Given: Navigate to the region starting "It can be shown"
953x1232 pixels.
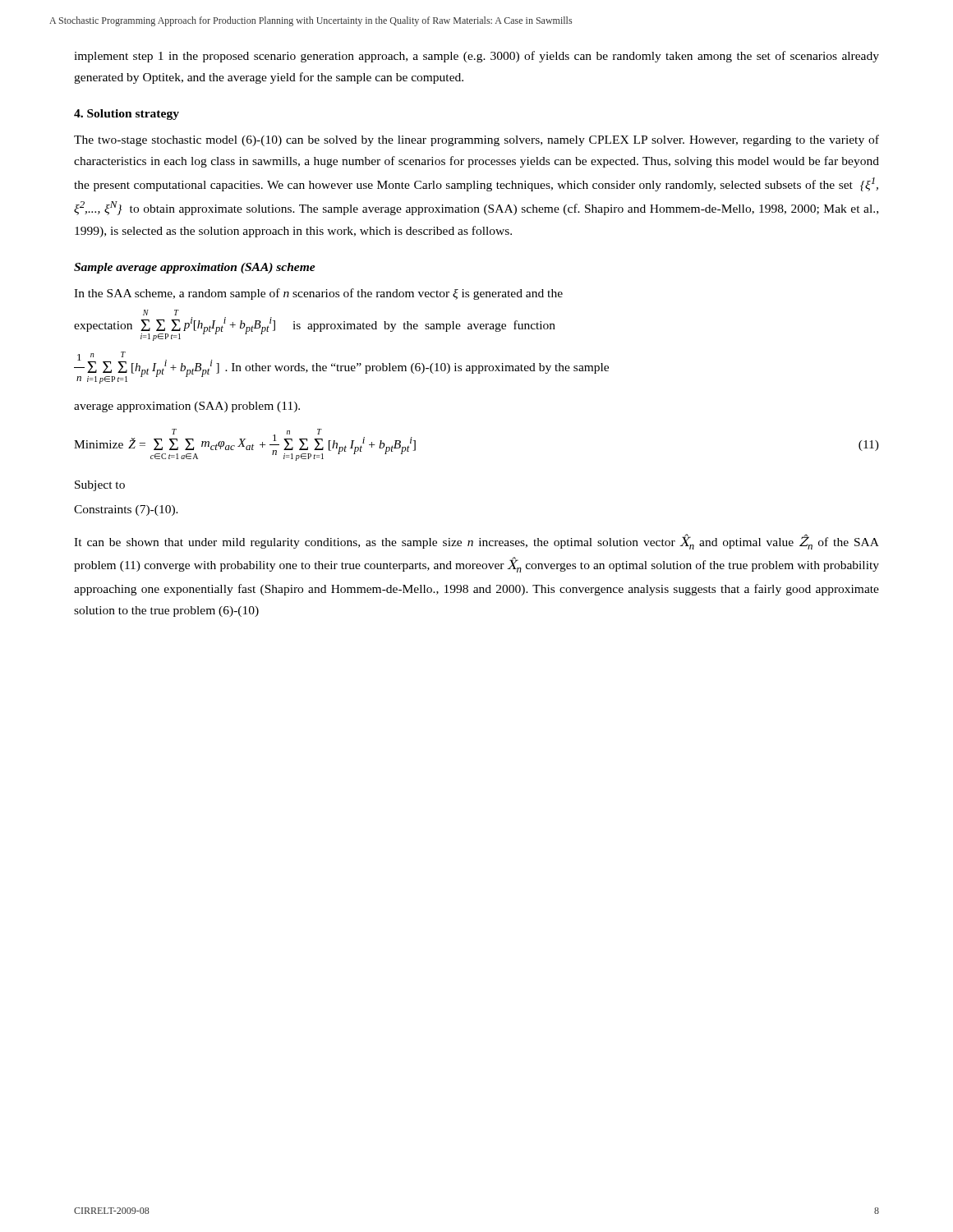Looking at the screenshot, I should coord(476,576).
